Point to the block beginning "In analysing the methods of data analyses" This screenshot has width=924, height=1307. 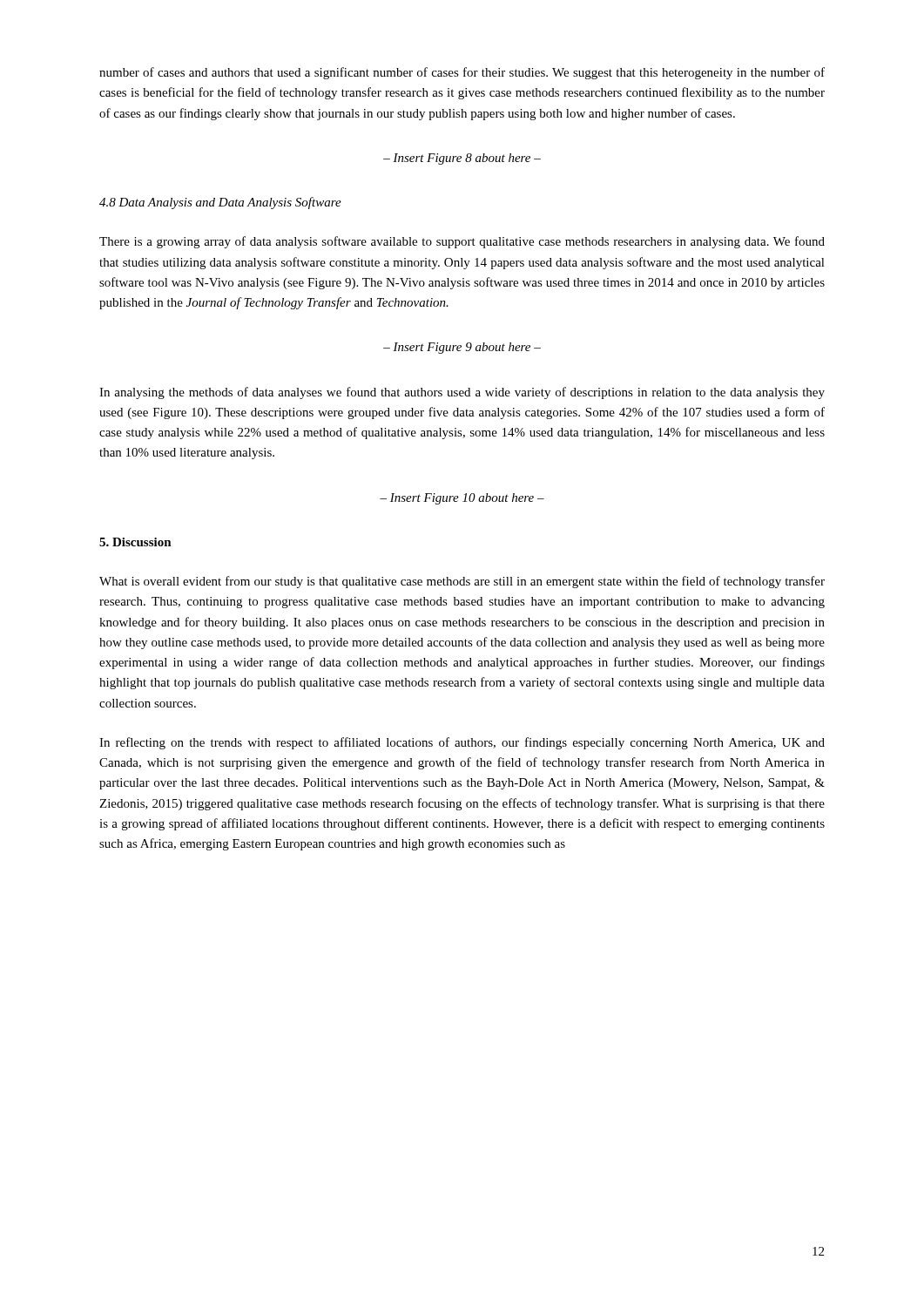[462, 422]
